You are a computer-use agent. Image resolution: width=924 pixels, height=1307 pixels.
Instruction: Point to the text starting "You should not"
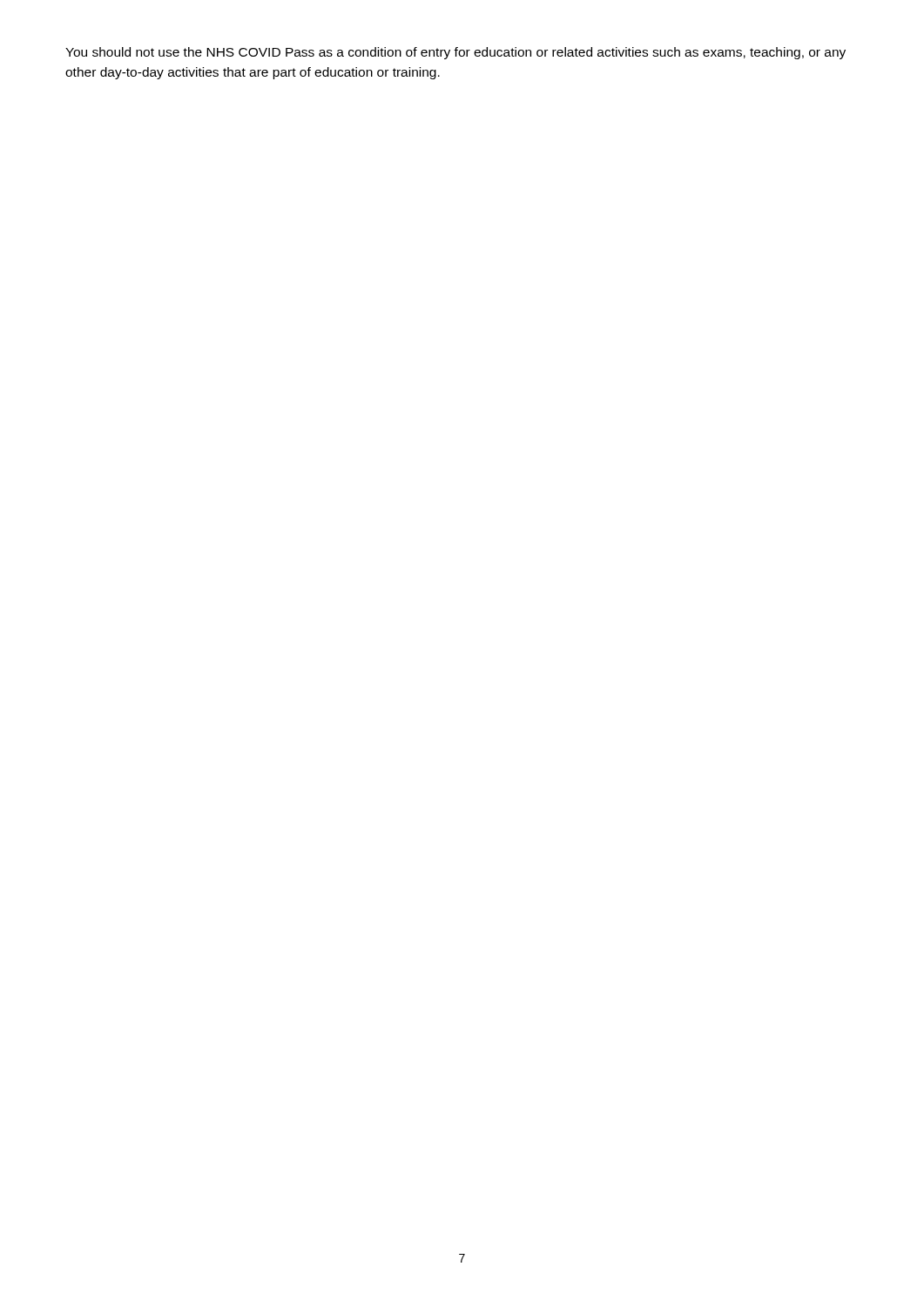click(x=456, y=62)
